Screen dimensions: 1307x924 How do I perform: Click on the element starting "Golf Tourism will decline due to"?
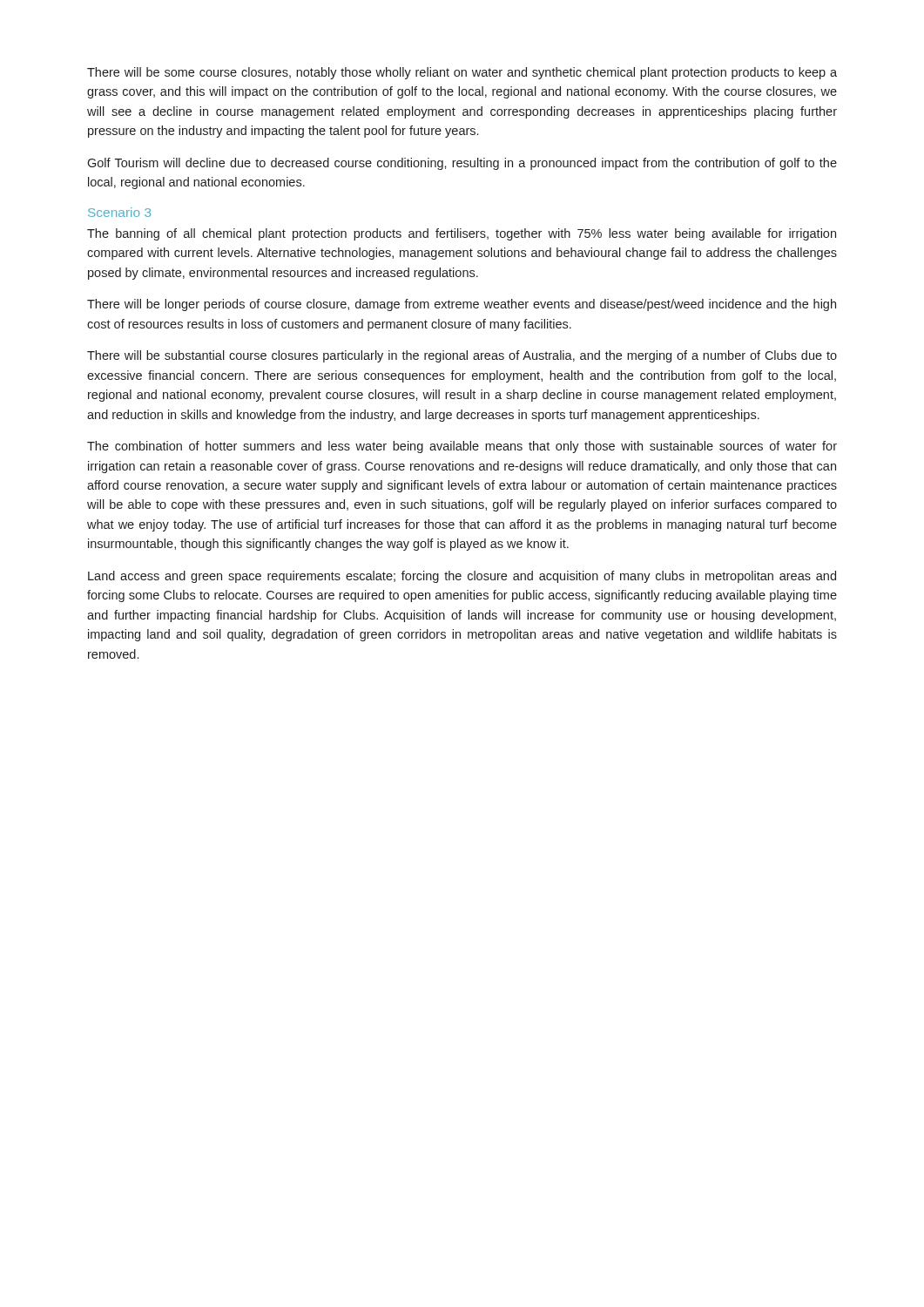(x=462, y=173)
